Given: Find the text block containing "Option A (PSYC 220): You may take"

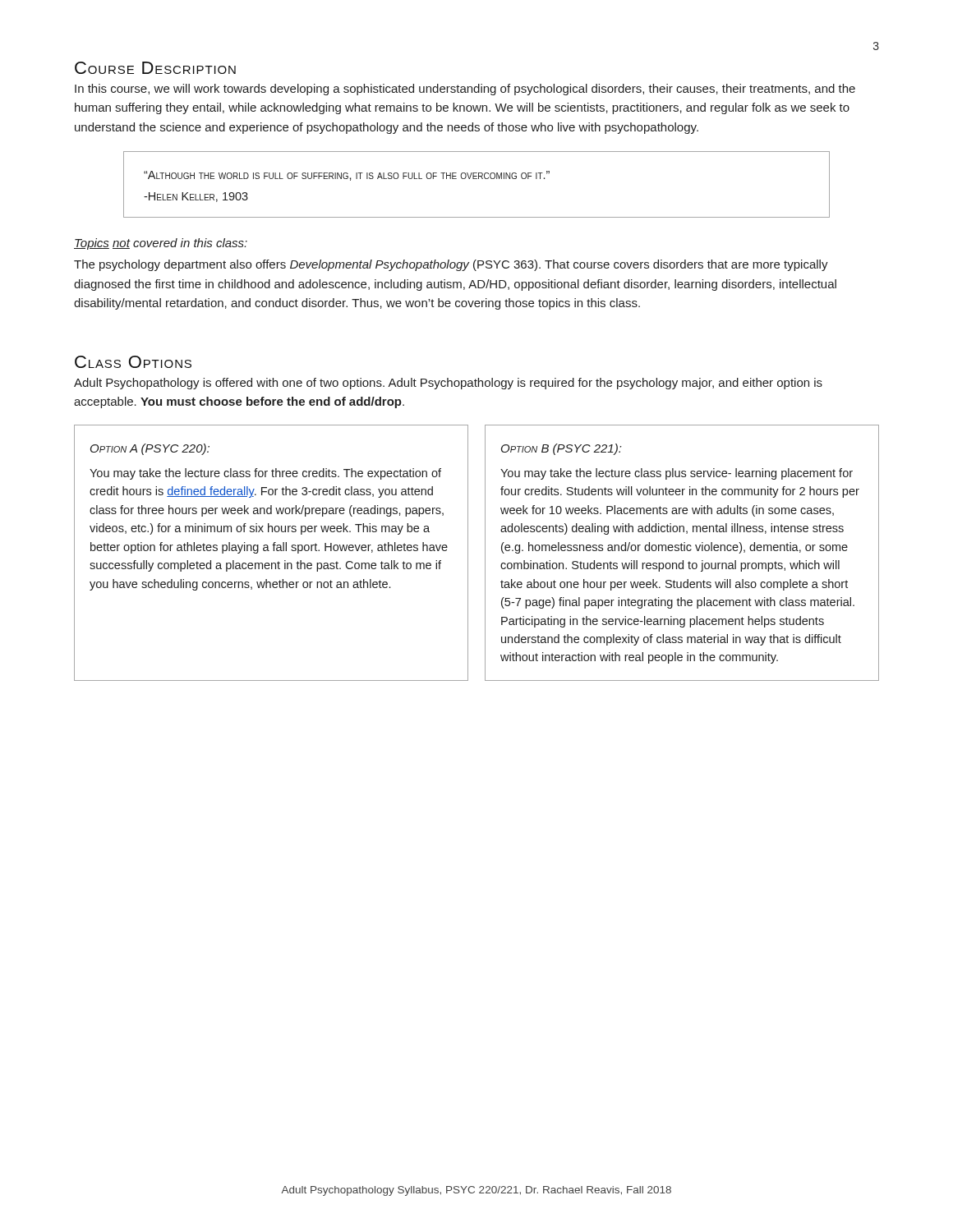Looking at the screenshot, I should (271, 516).
